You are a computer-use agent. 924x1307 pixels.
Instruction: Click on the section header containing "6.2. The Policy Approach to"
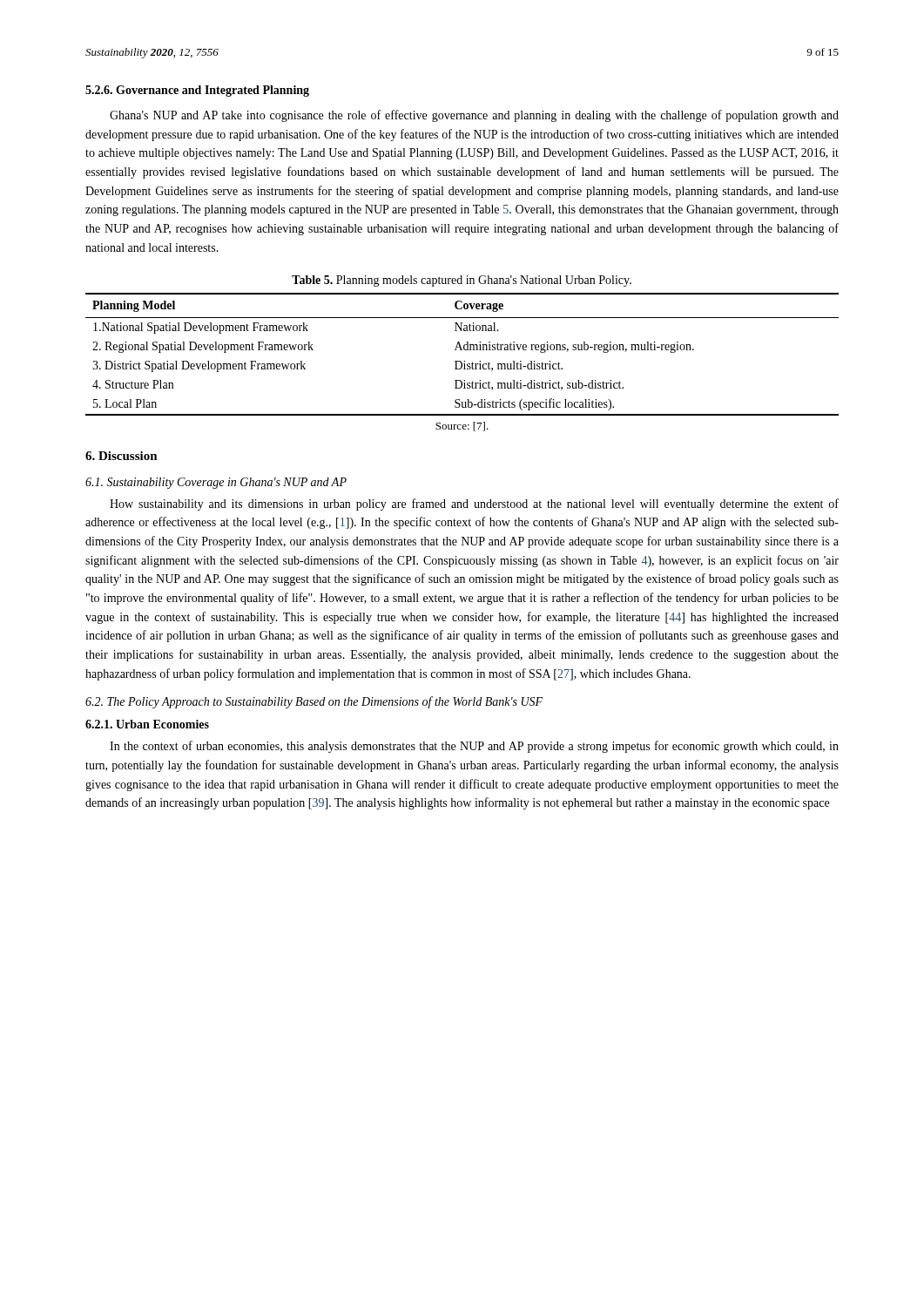point(462,703)
